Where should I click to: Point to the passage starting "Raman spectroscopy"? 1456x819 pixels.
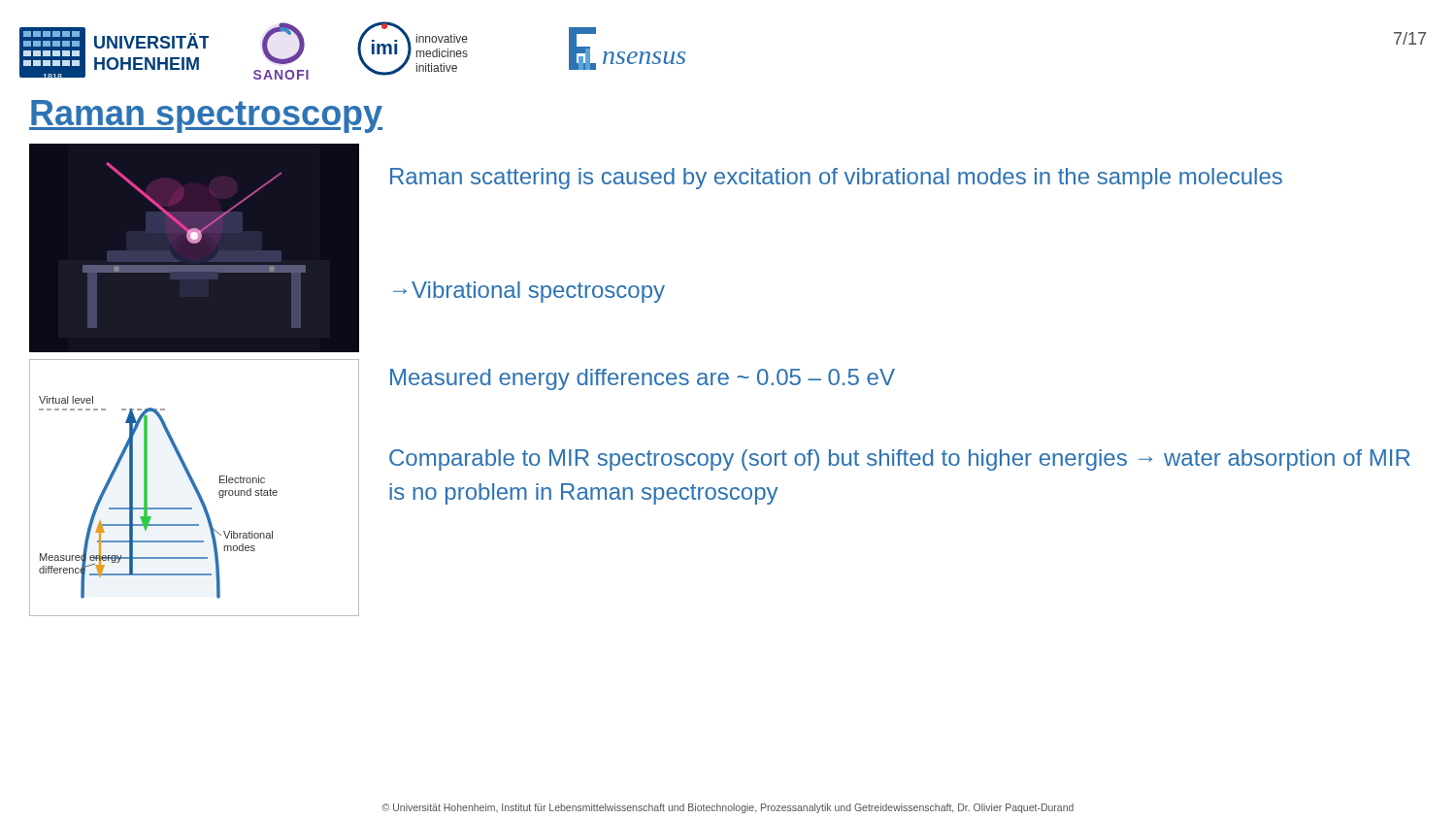click(x=206, y=113)
